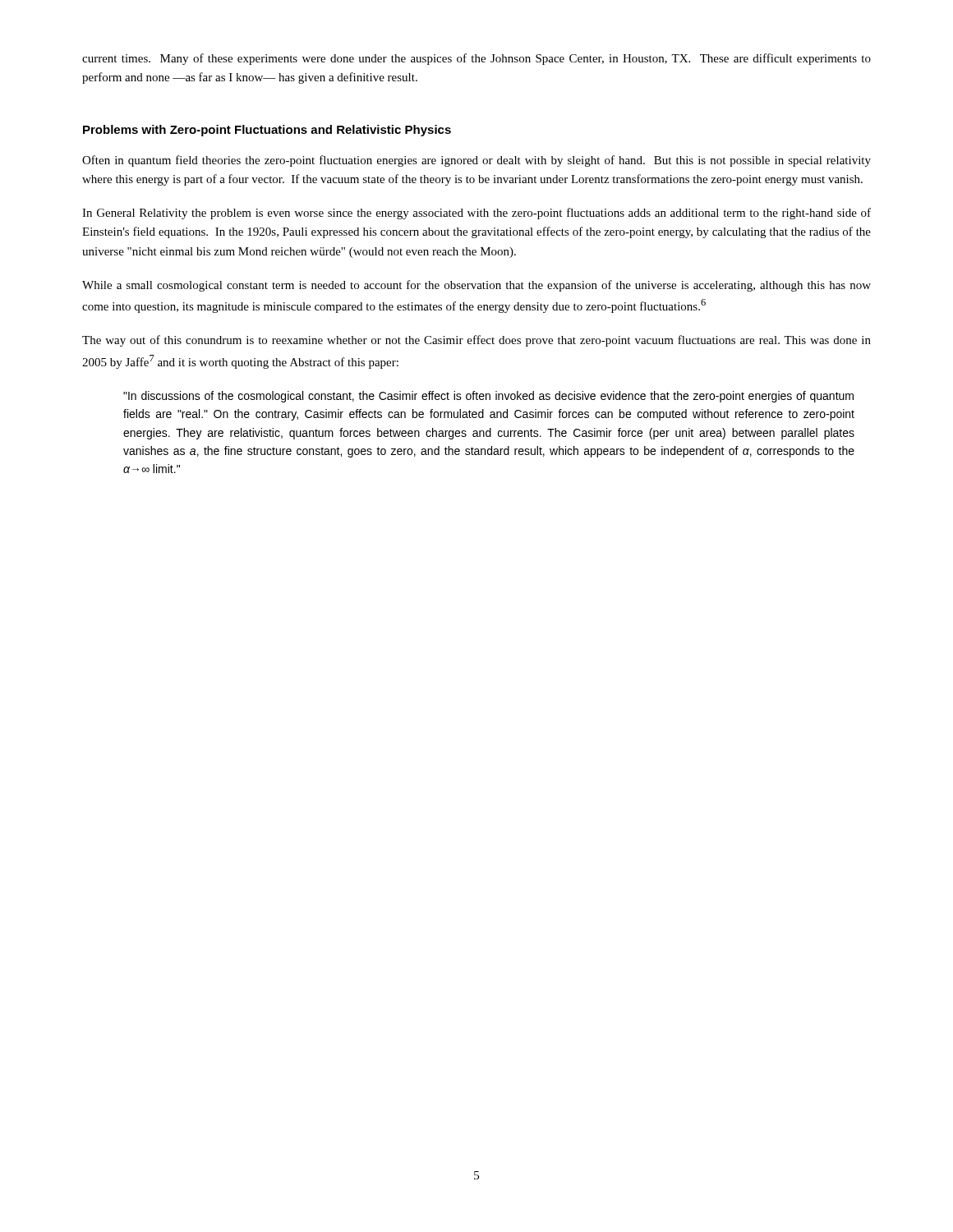Locate the element starting "Often in quantum field"
This screenshot has width=953, height=1232.
(476, 169)
